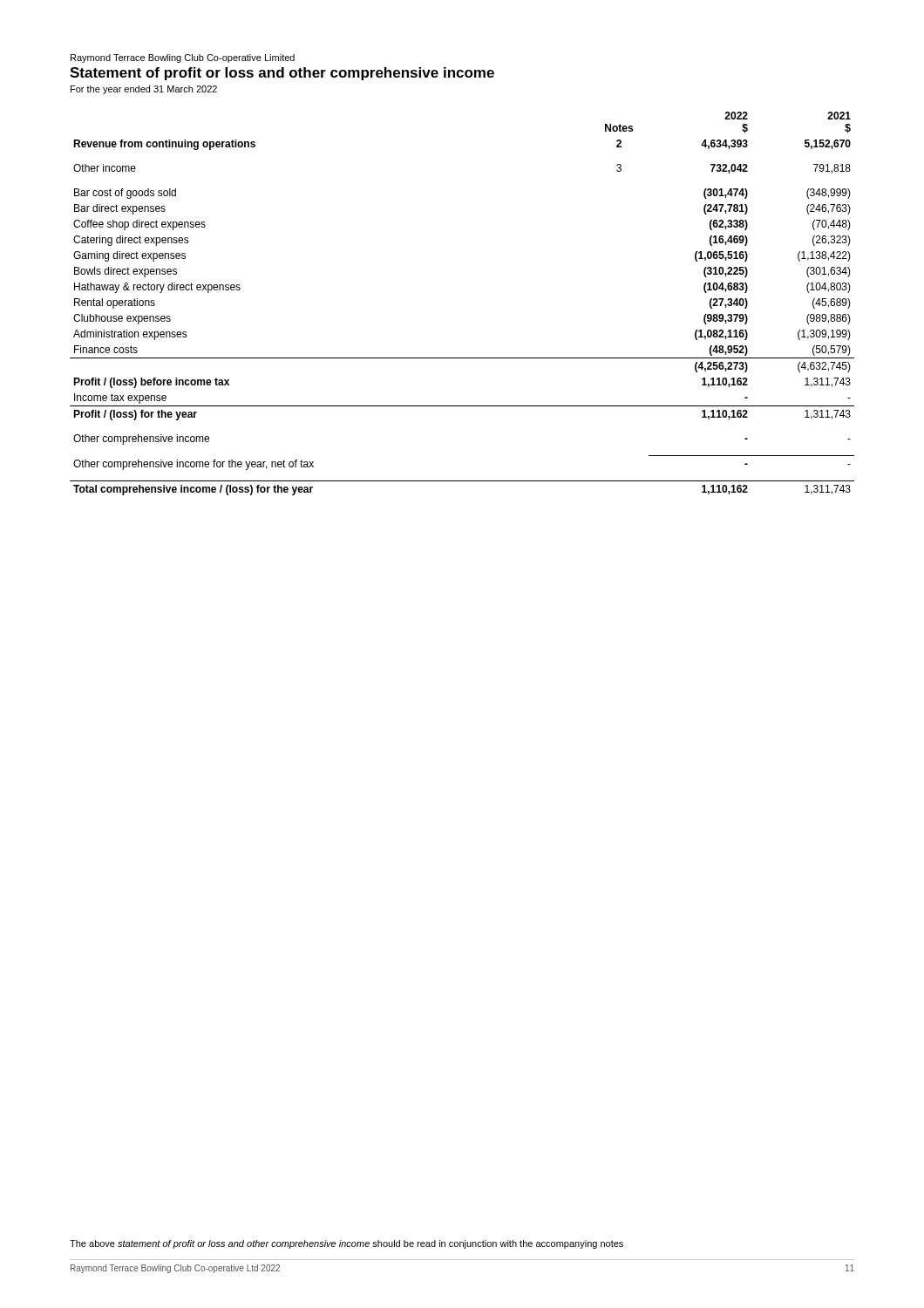Click on the title that reads "Statement of profit or loss and other"
This screenshot has height=1308, width=924.
(282, 73)
